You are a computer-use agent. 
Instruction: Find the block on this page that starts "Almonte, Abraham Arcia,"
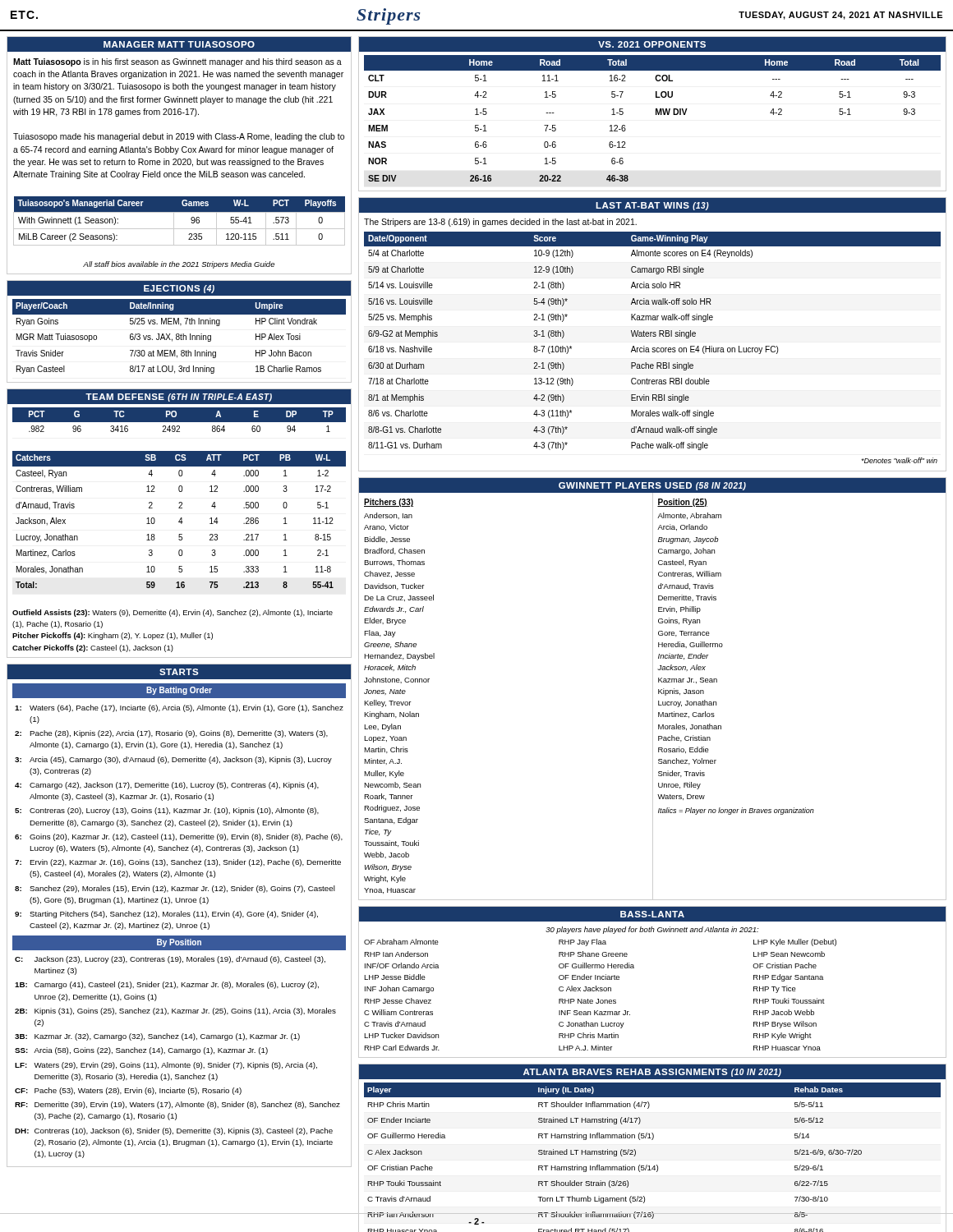click(x=690, y=656)
